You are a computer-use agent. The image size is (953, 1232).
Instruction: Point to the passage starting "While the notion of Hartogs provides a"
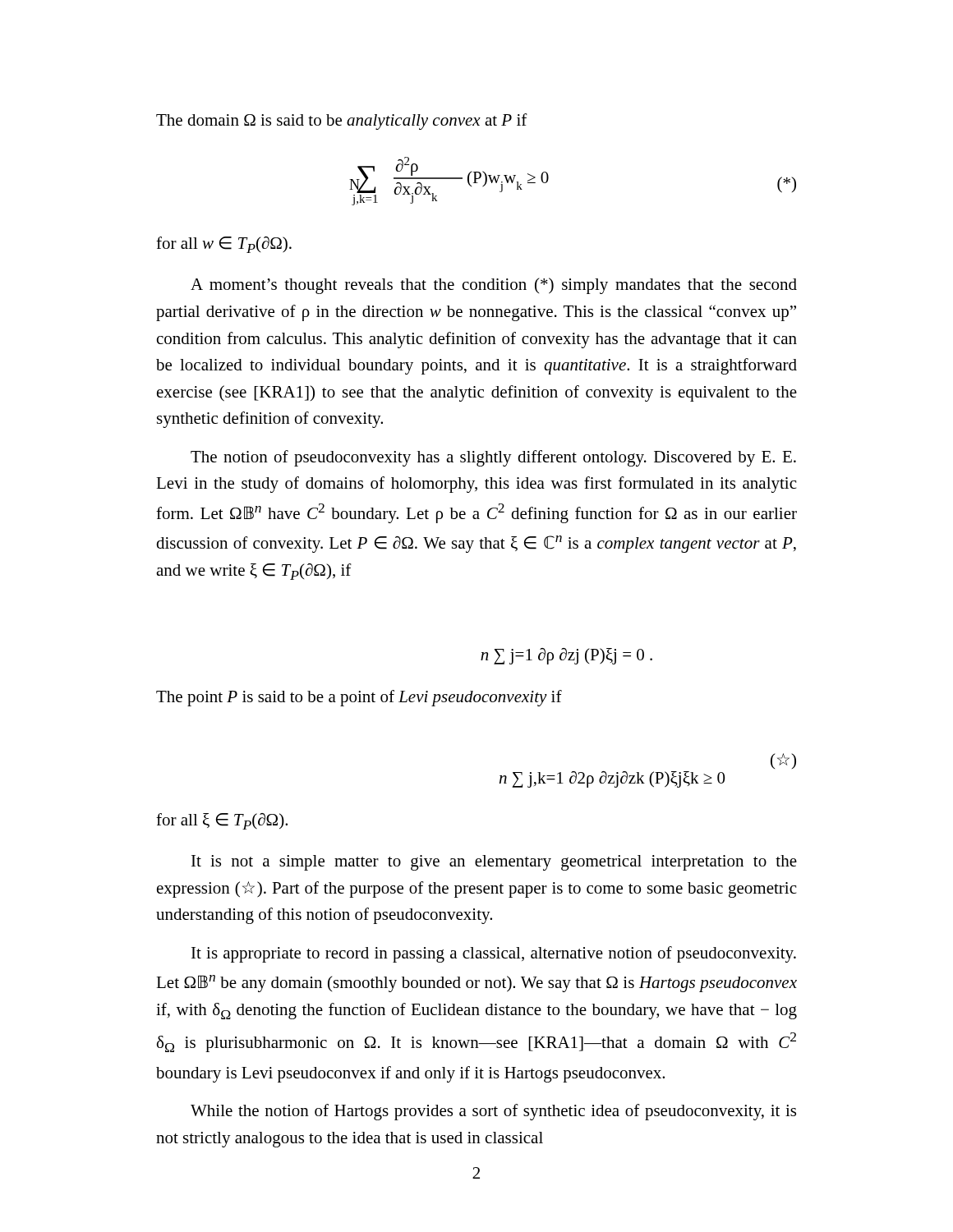pyautogui.click(x=476, y=1124)
